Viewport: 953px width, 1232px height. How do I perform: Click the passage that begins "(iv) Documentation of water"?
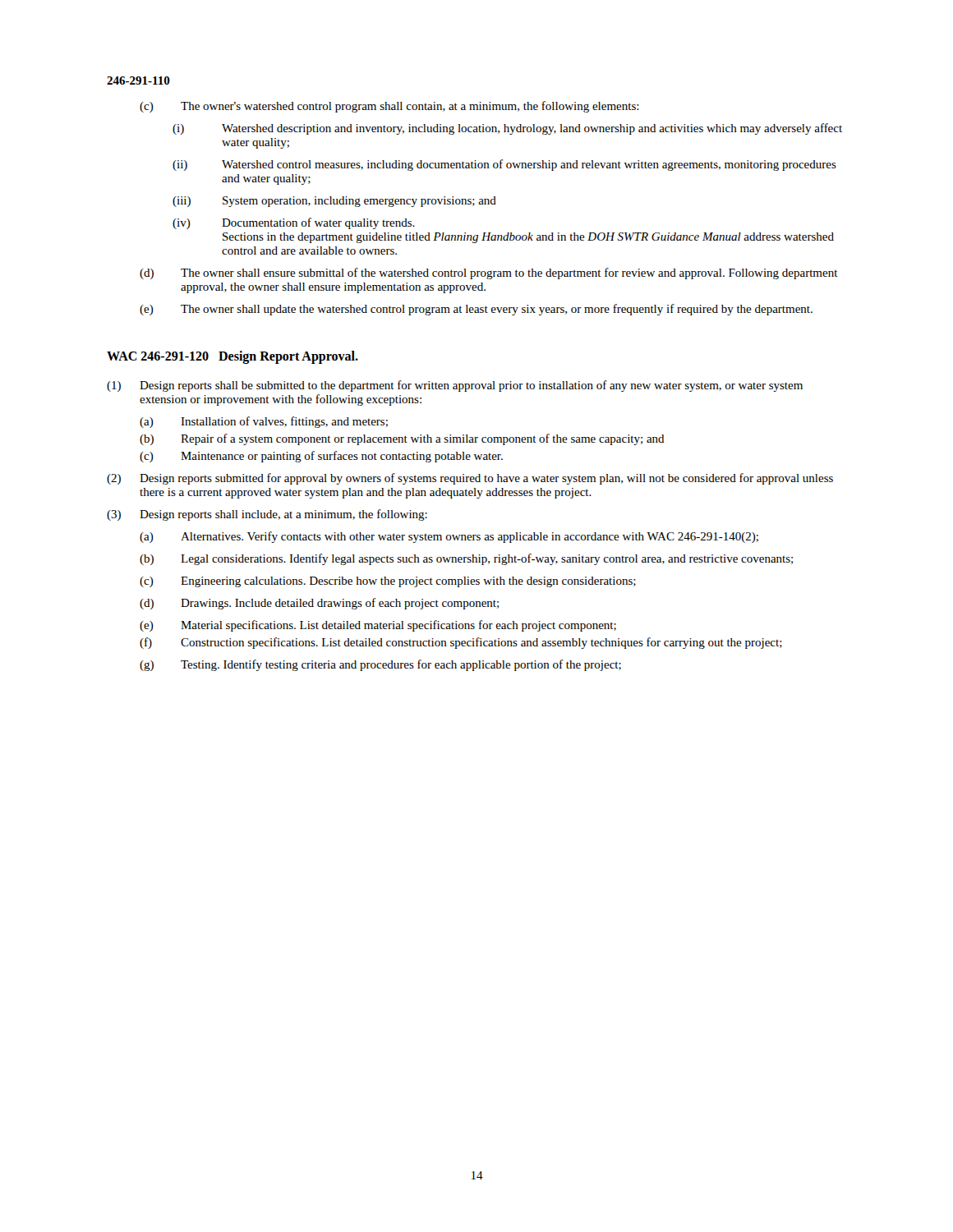point(509,237)
